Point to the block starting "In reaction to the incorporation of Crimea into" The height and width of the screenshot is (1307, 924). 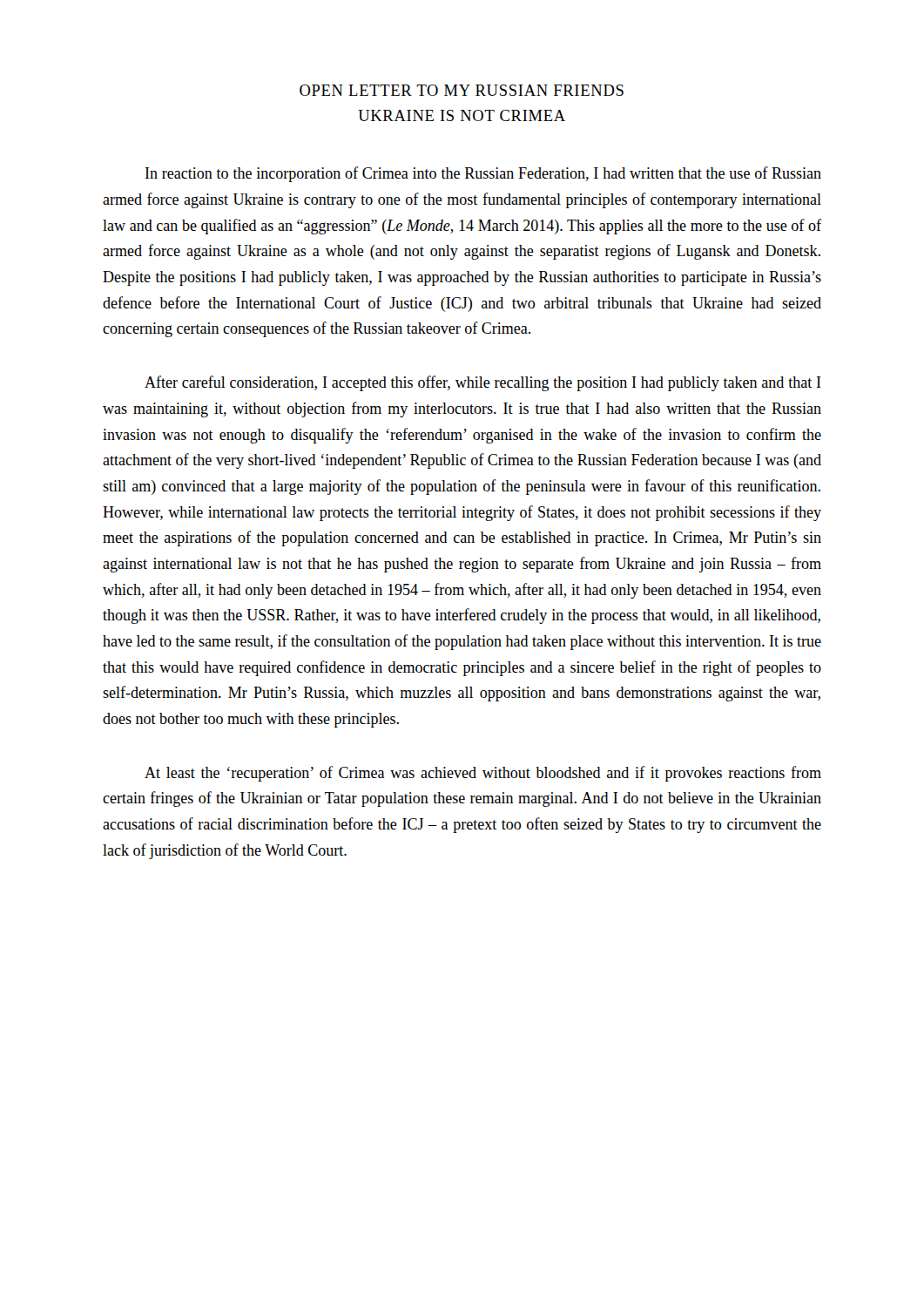click(x=462, y=251)
